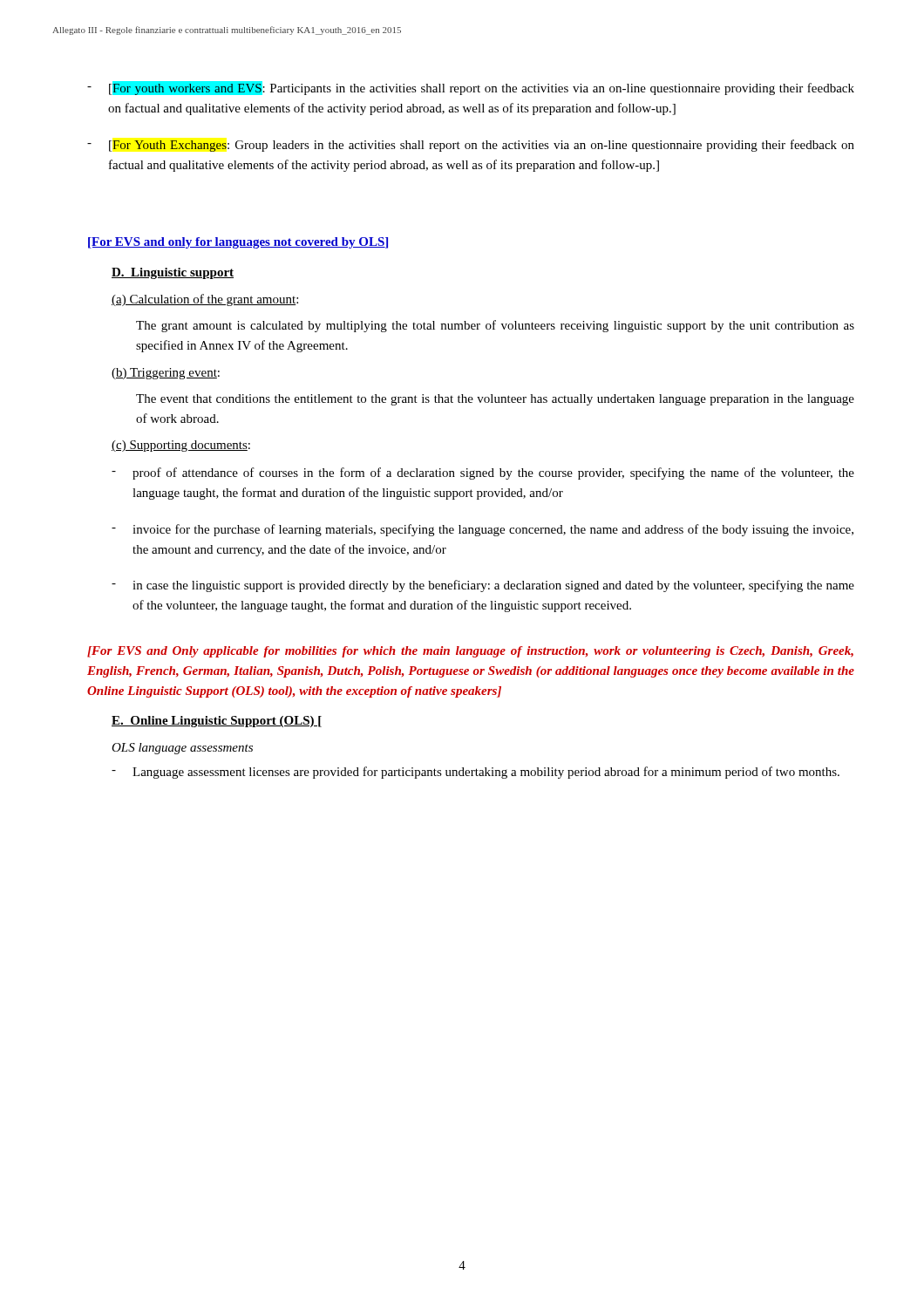Viewport: 924px width, 1308px height.
Task: Find the text block starting "- [For Youth Exchanges: Group leaders in the"
Action: point(471,155)
